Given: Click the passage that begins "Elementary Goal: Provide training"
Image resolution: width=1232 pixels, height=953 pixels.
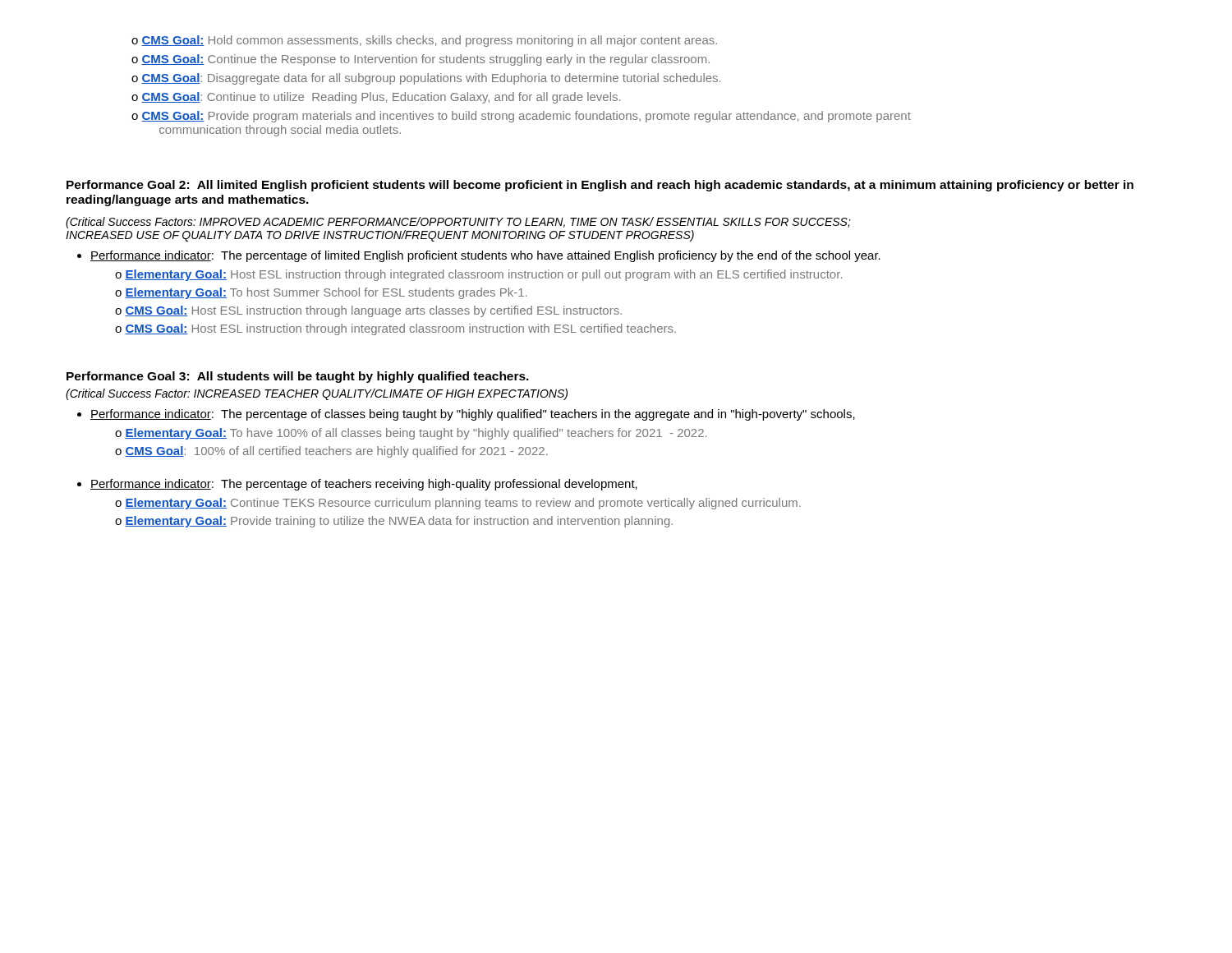Looking at the screenshot, I should tap(400, 520).
